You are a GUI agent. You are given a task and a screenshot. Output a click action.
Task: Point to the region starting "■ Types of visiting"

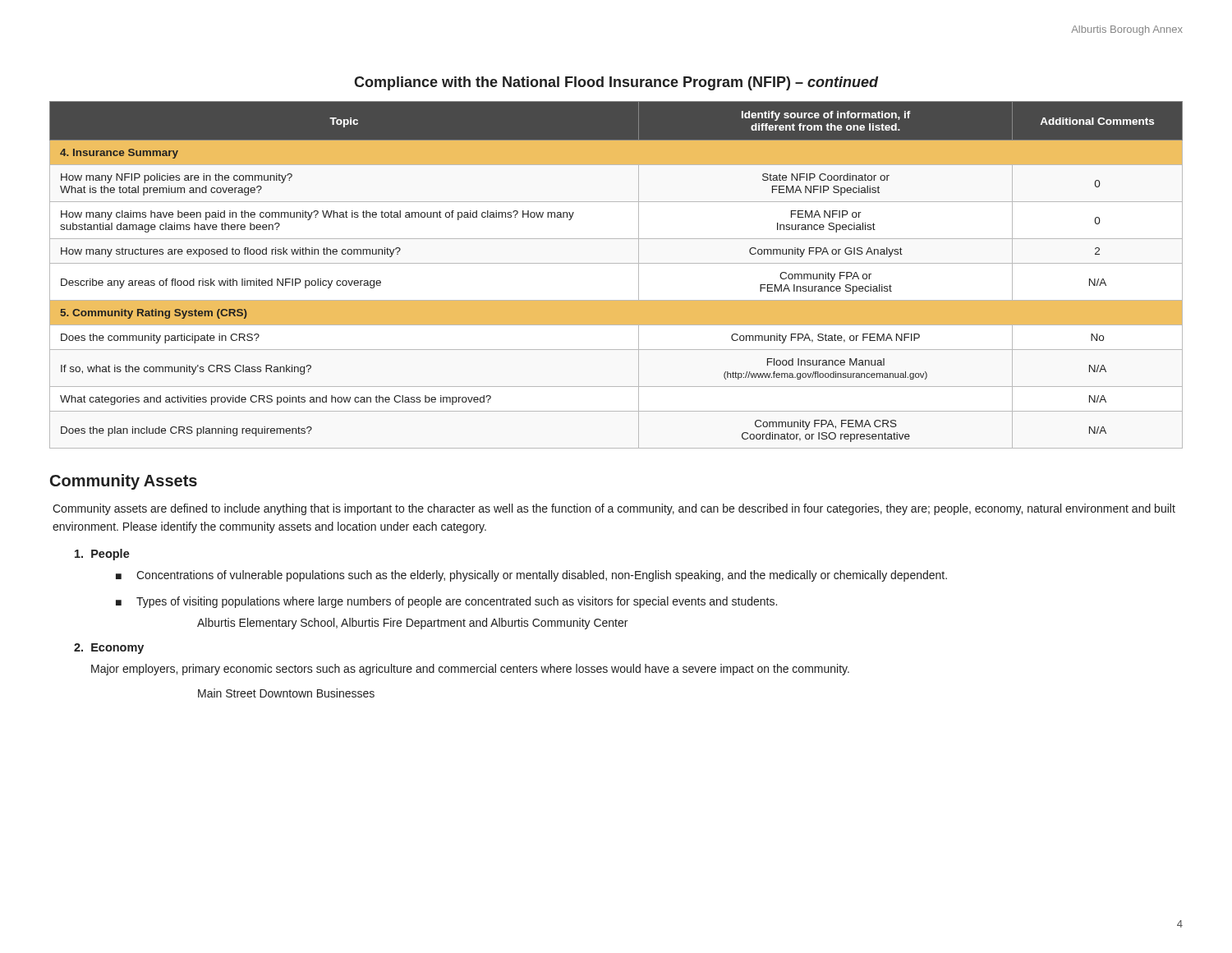pos(447,602)
